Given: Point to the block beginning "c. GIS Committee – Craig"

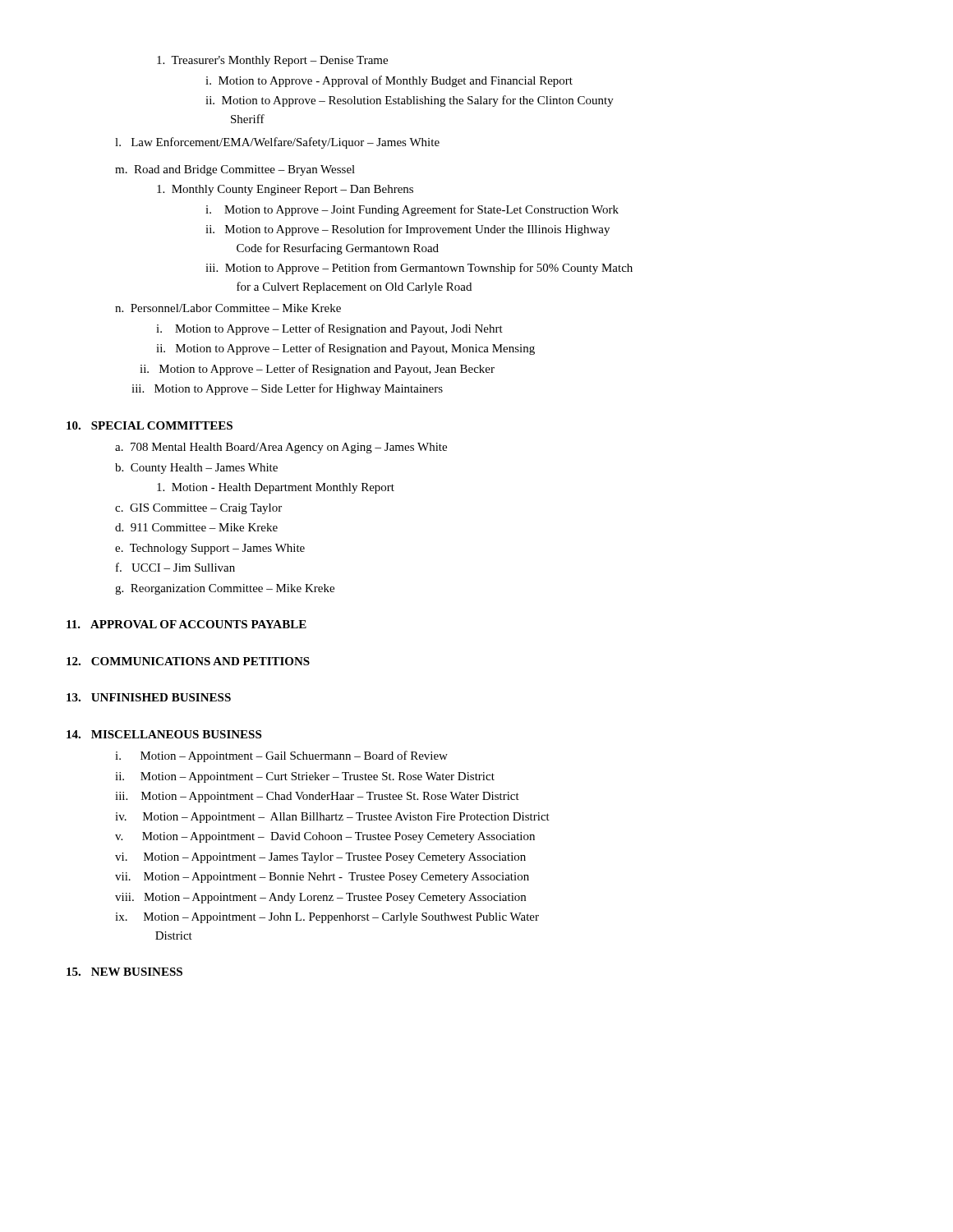Looking at the screenshot, I should 199,507.
